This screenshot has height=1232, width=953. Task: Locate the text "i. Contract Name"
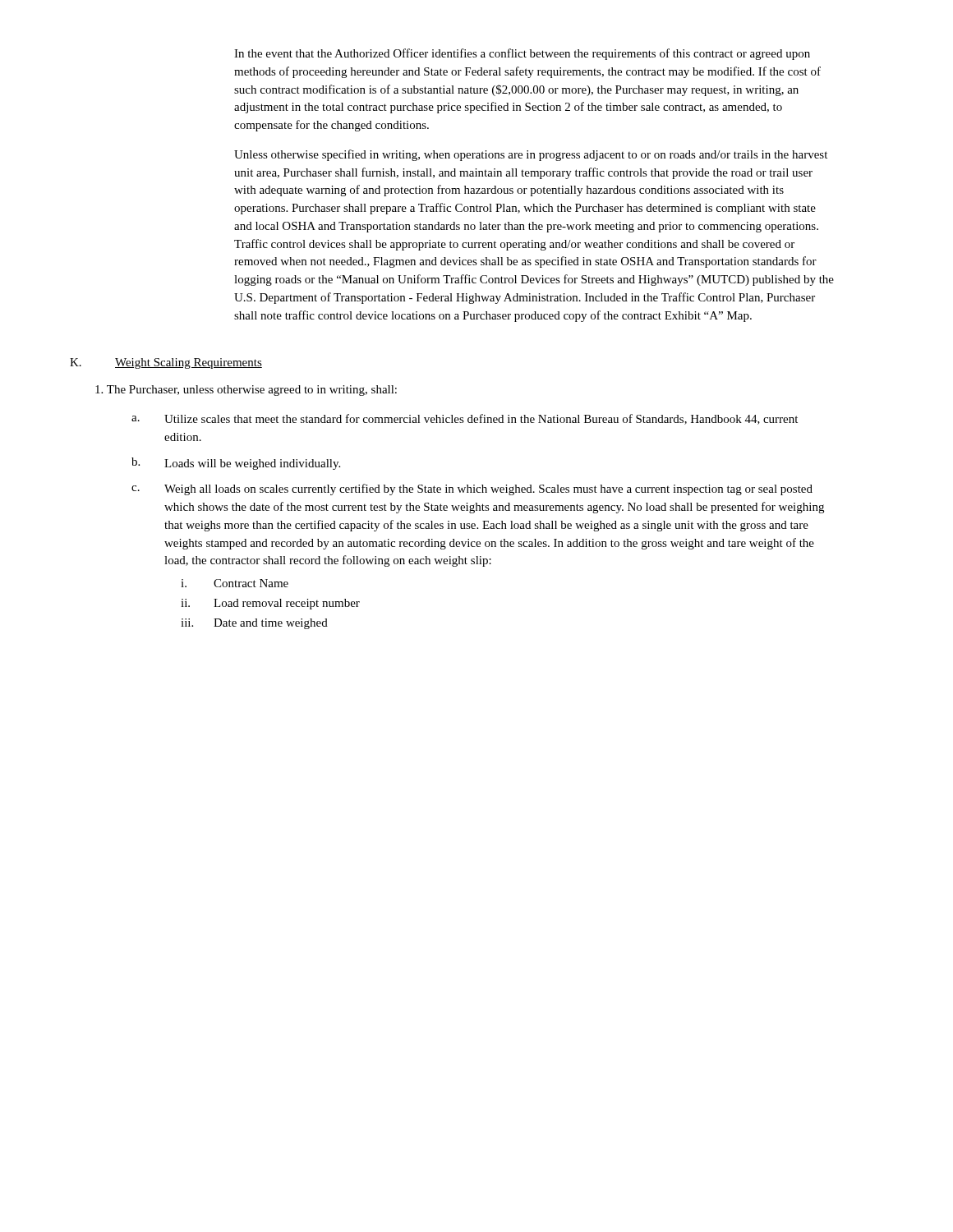[235, 584]
